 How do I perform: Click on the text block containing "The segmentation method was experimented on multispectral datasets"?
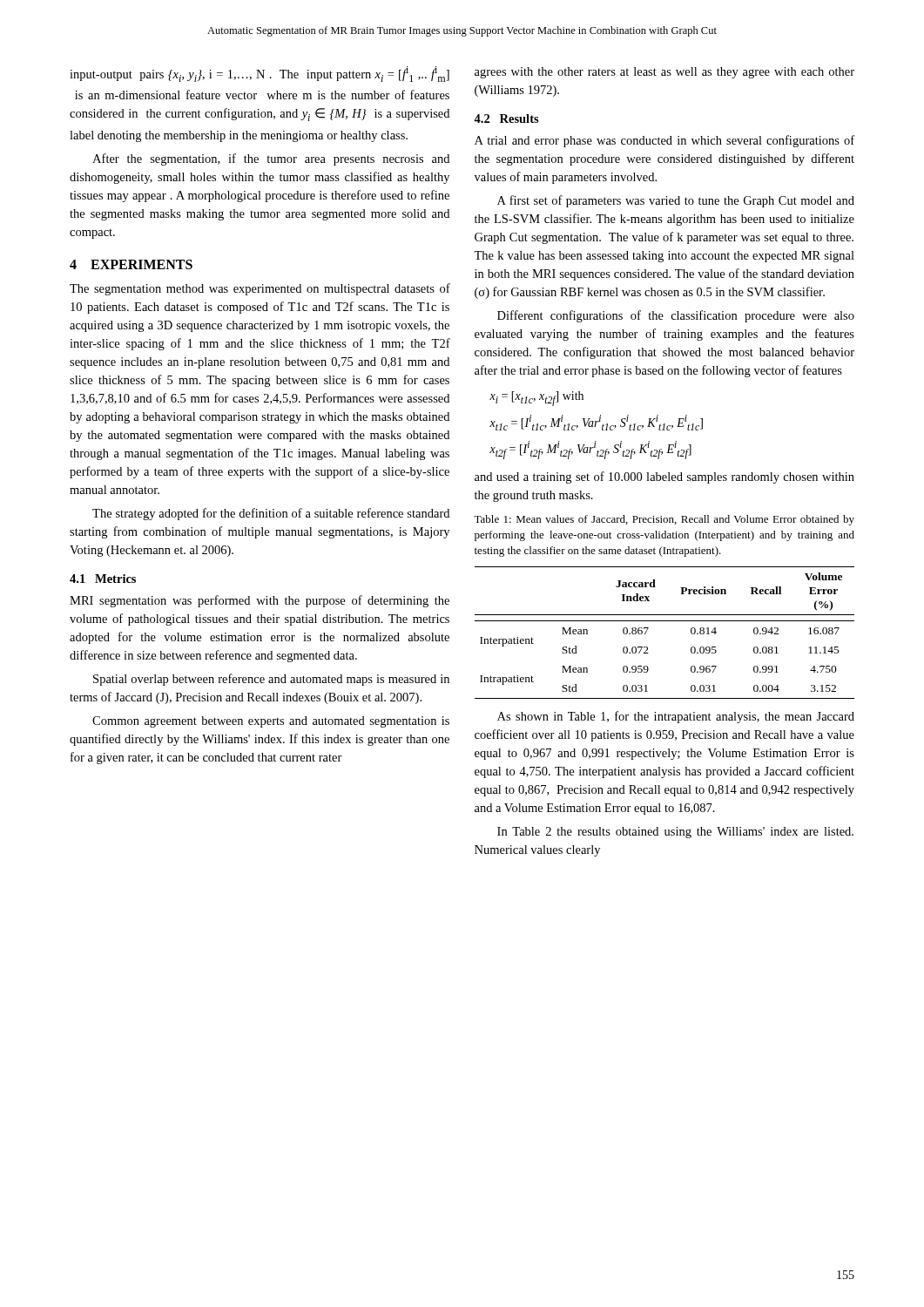[260, 419]
